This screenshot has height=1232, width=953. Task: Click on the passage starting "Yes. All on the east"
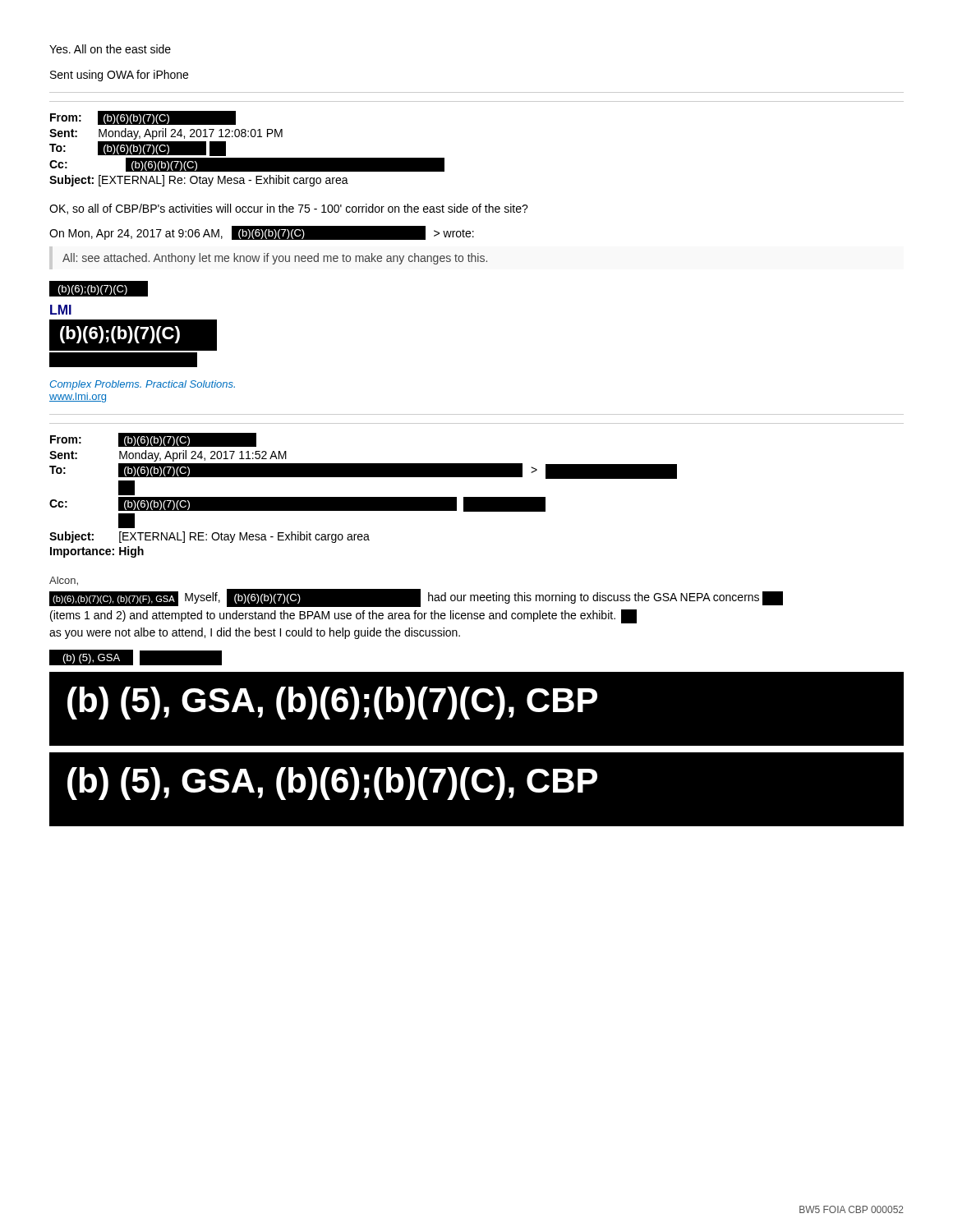[x=110, y=49]
